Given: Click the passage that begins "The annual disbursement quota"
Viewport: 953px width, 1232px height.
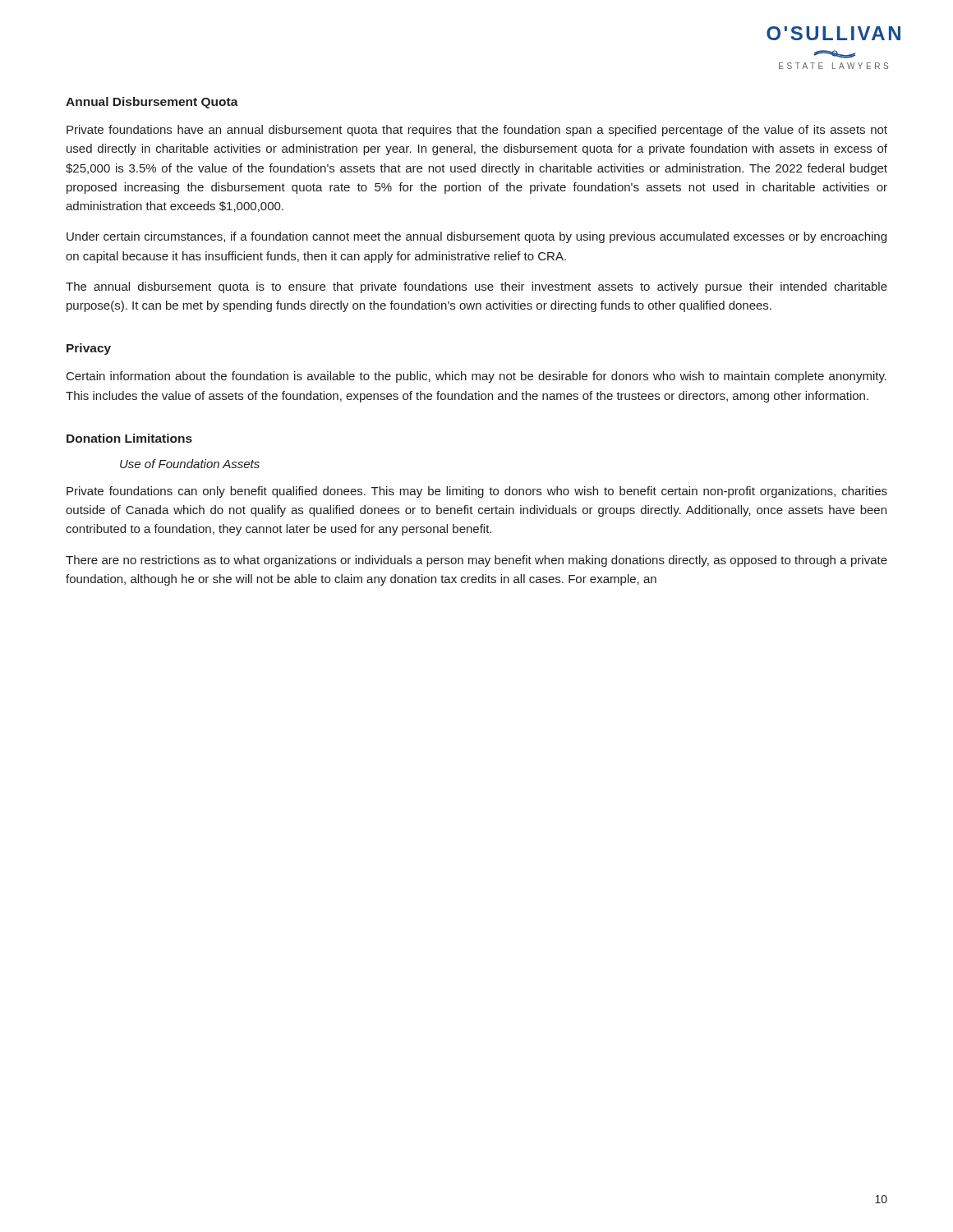Looking at the screenshot, I should point(476,296).
